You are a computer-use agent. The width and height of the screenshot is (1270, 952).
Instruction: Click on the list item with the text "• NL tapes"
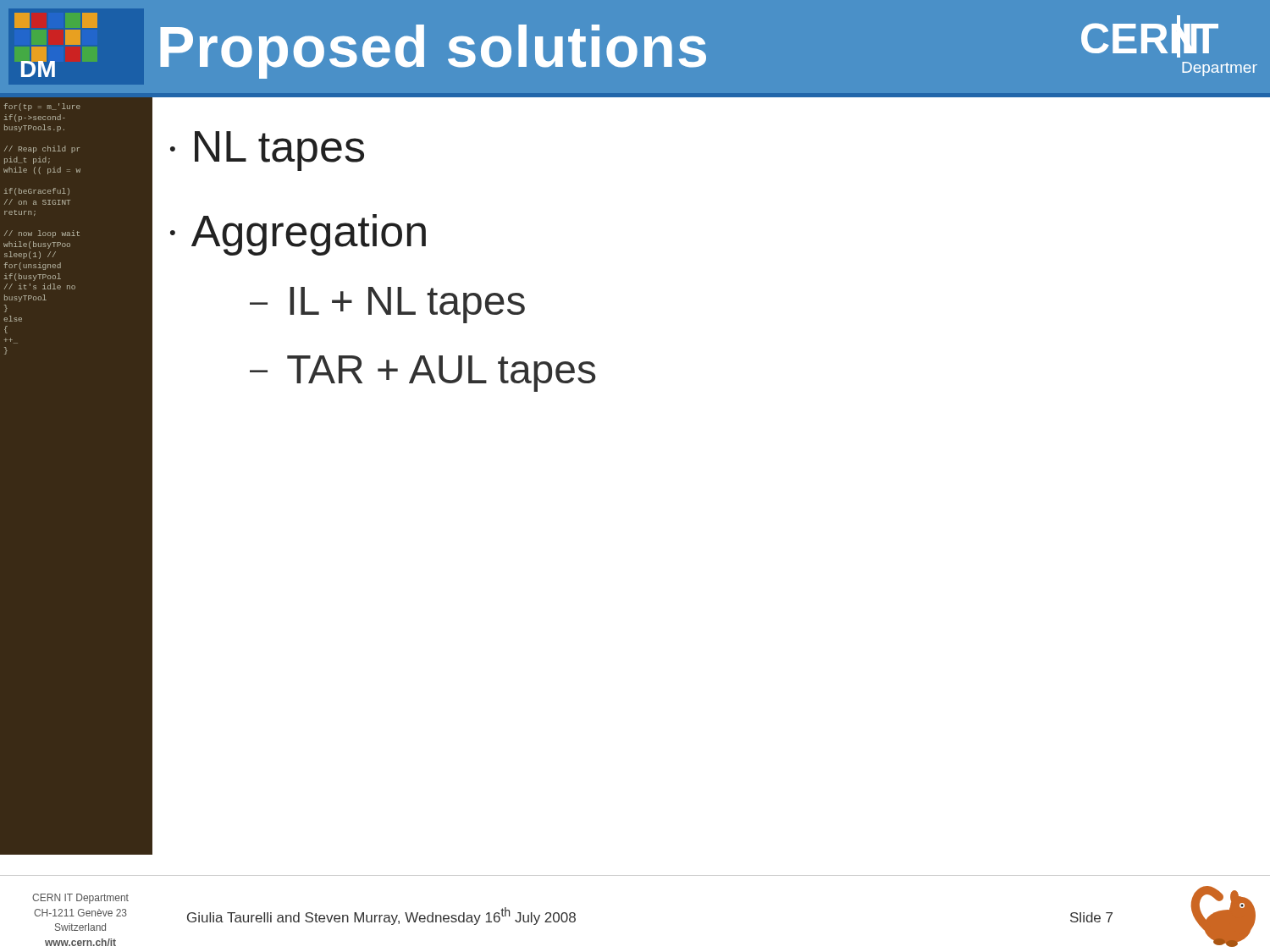[267, 147]
